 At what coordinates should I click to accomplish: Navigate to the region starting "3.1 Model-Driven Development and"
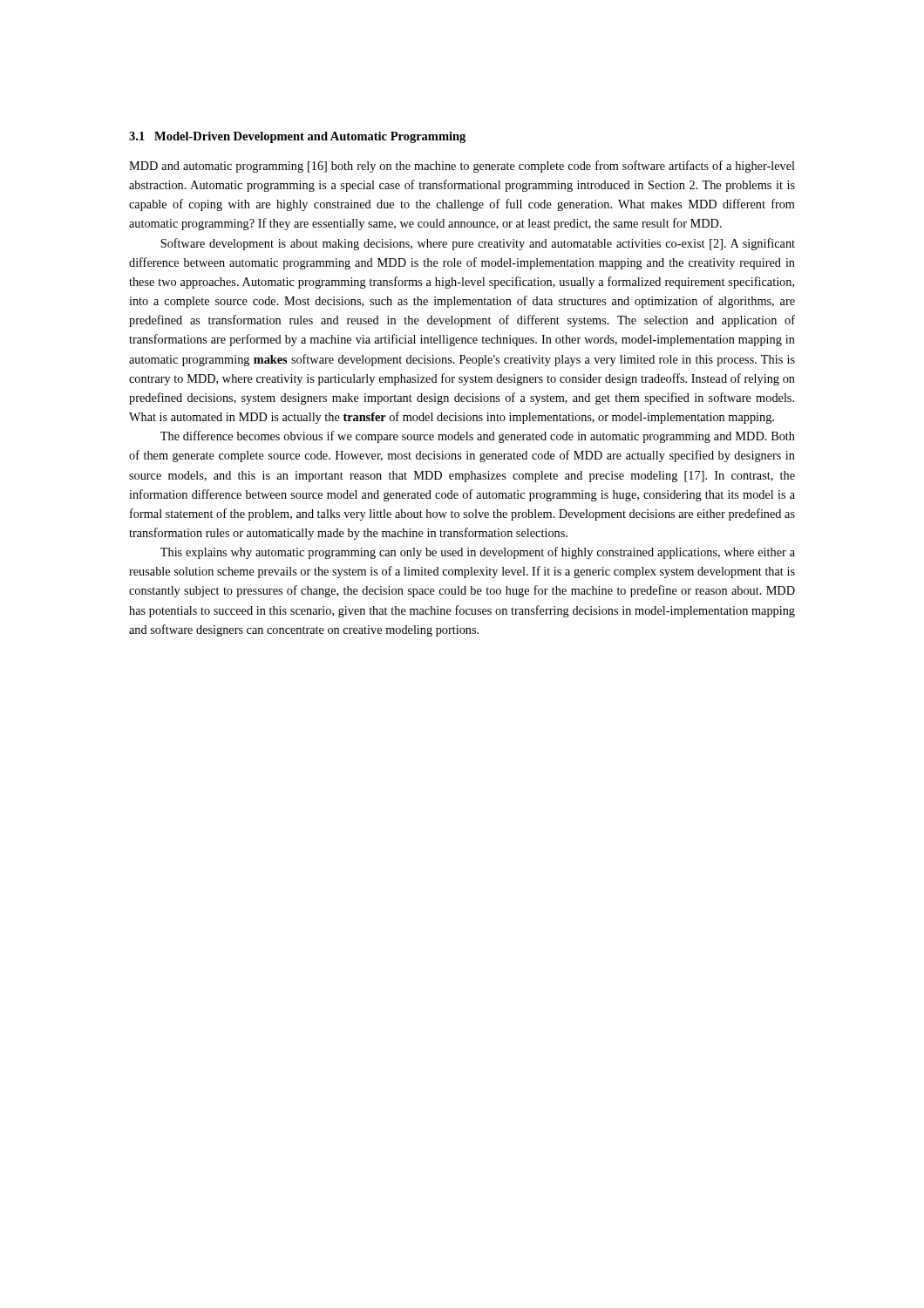(297, 136)
